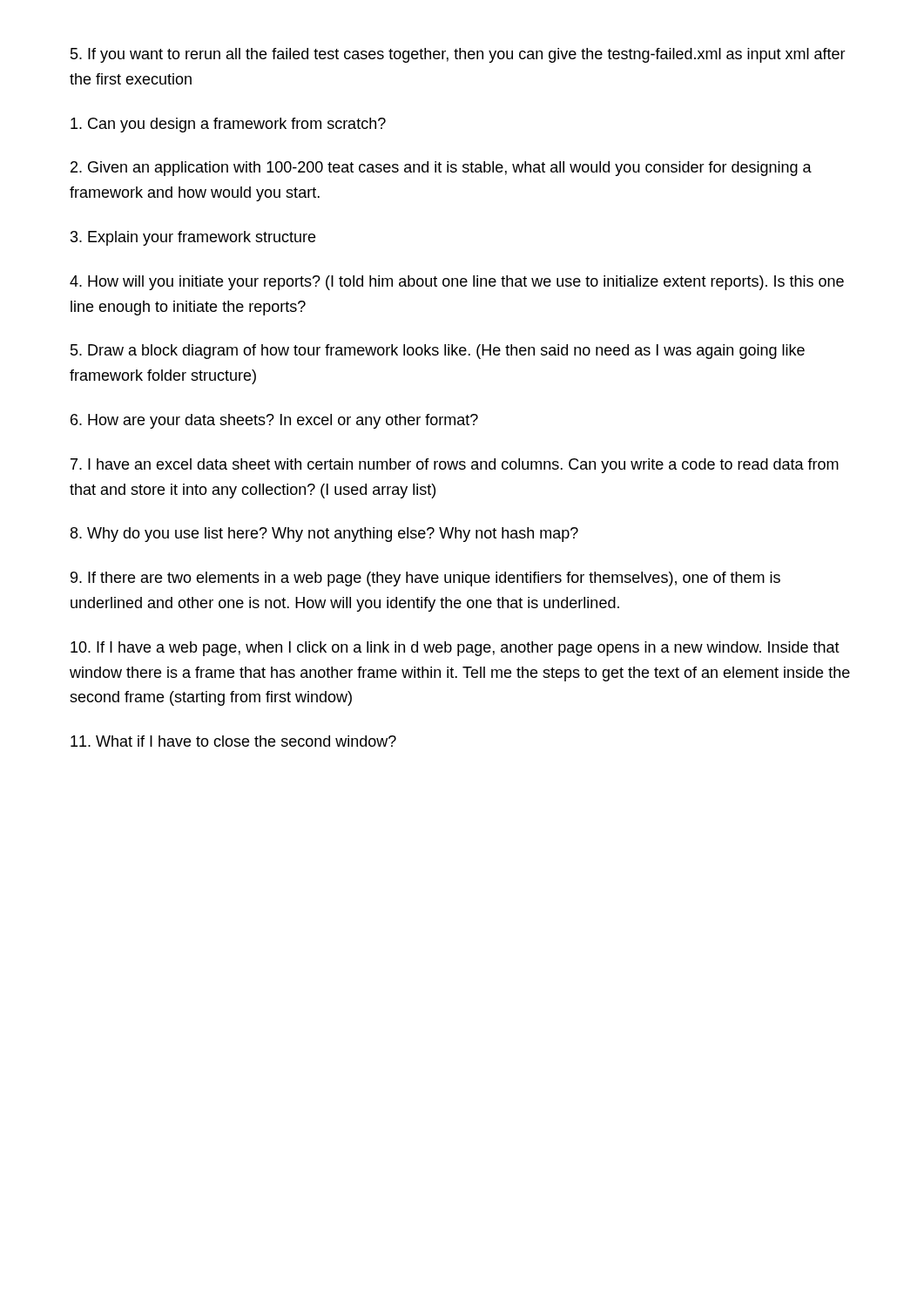Find the list item with the text "Can you design"
This screenshot has width=924, height=1307.
pos(228,123)
